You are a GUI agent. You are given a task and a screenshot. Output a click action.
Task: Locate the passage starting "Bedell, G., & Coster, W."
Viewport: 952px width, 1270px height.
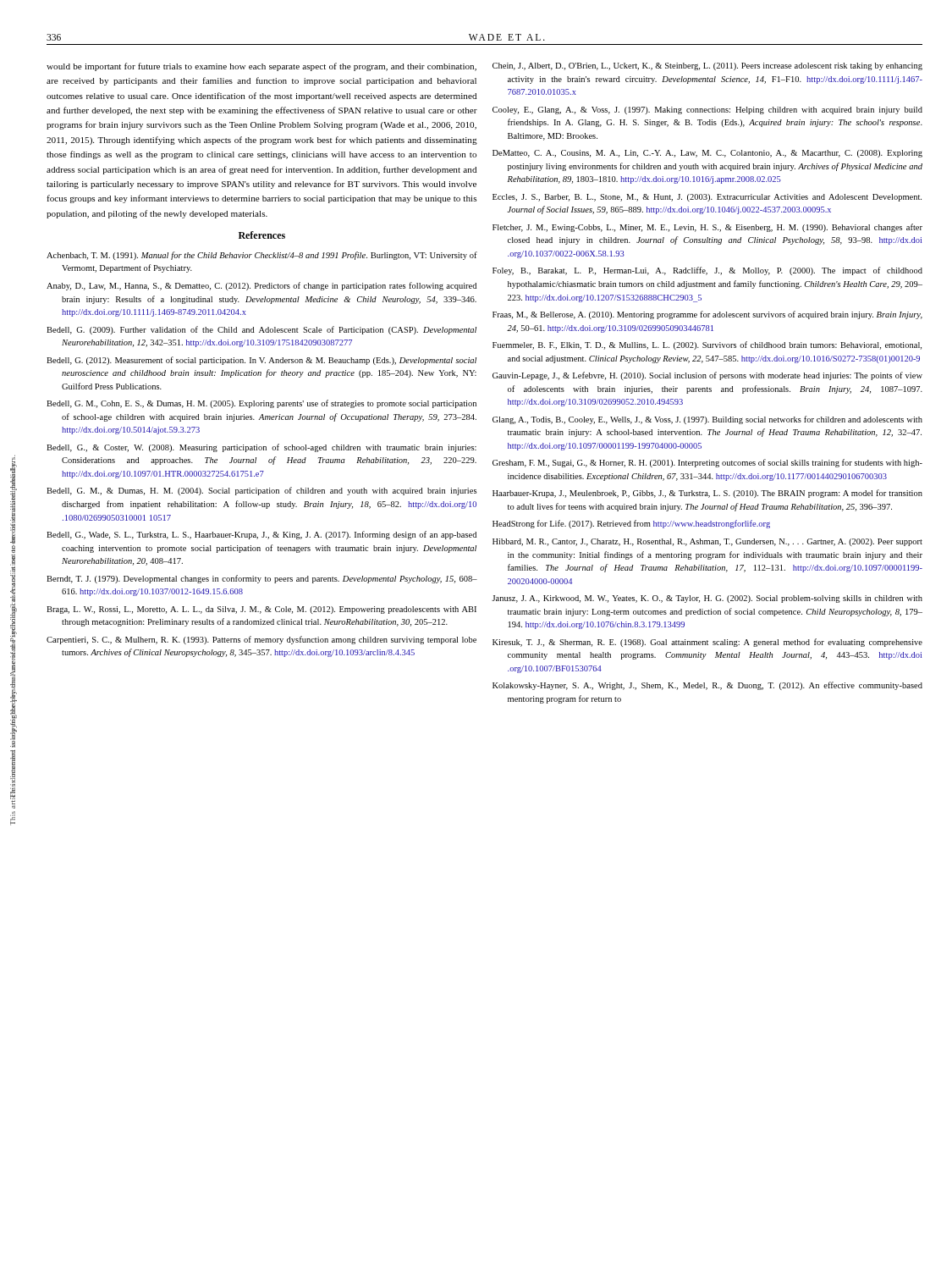[262, 461]
